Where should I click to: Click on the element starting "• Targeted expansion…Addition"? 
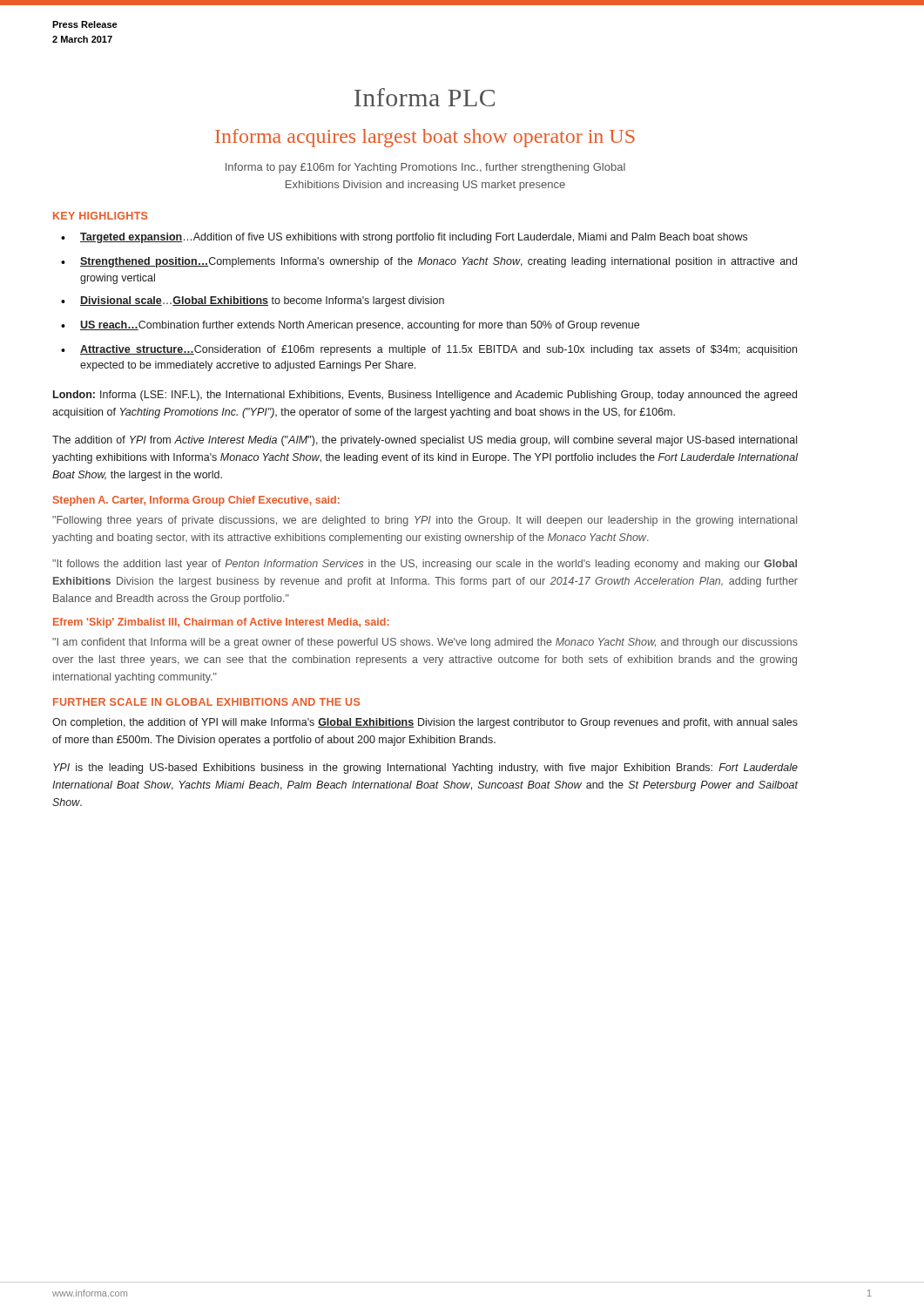tap(425, 238)
